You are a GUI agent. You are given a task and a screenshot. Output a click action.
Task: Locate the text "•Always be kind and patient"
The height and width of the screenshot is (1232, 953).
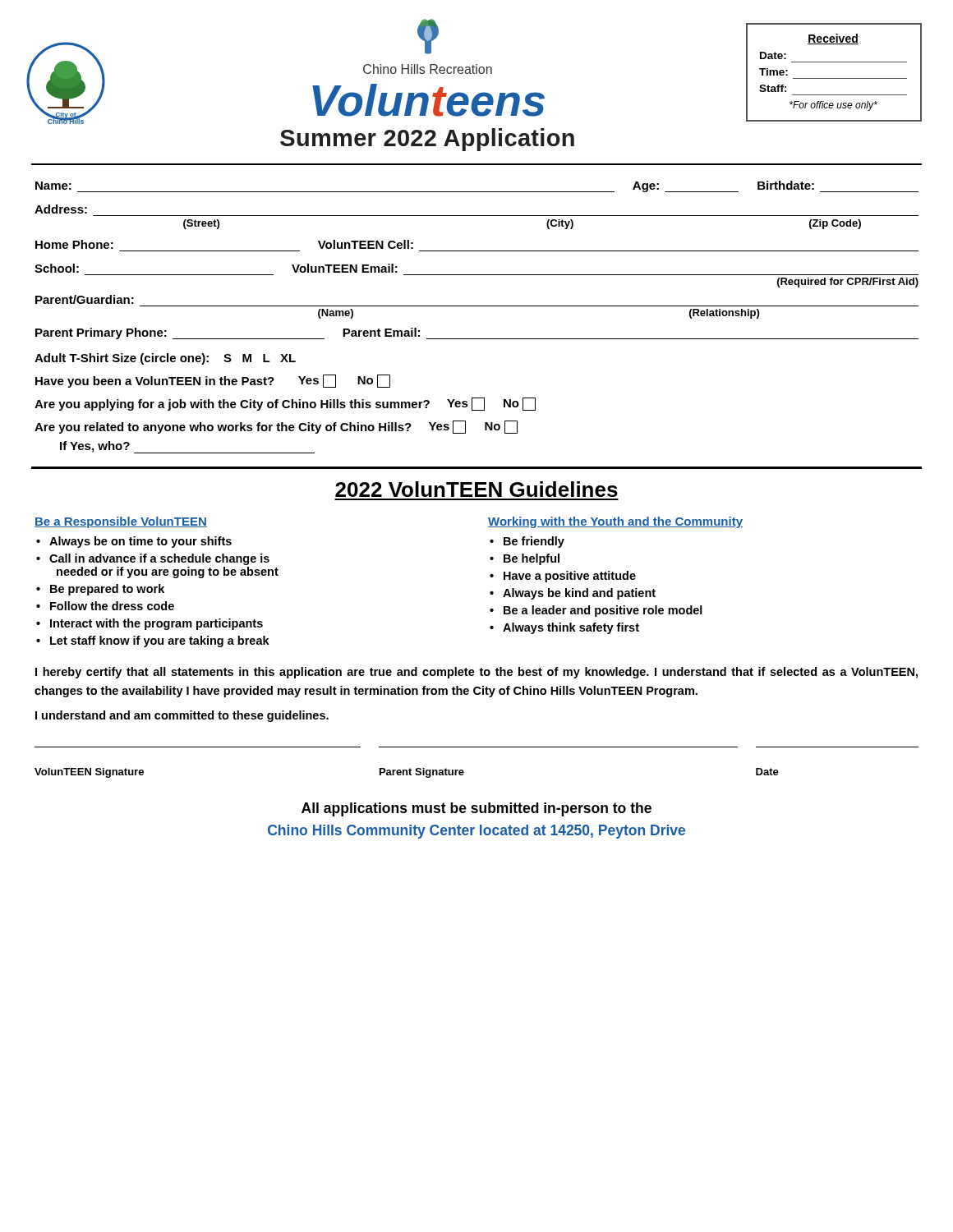573,593
